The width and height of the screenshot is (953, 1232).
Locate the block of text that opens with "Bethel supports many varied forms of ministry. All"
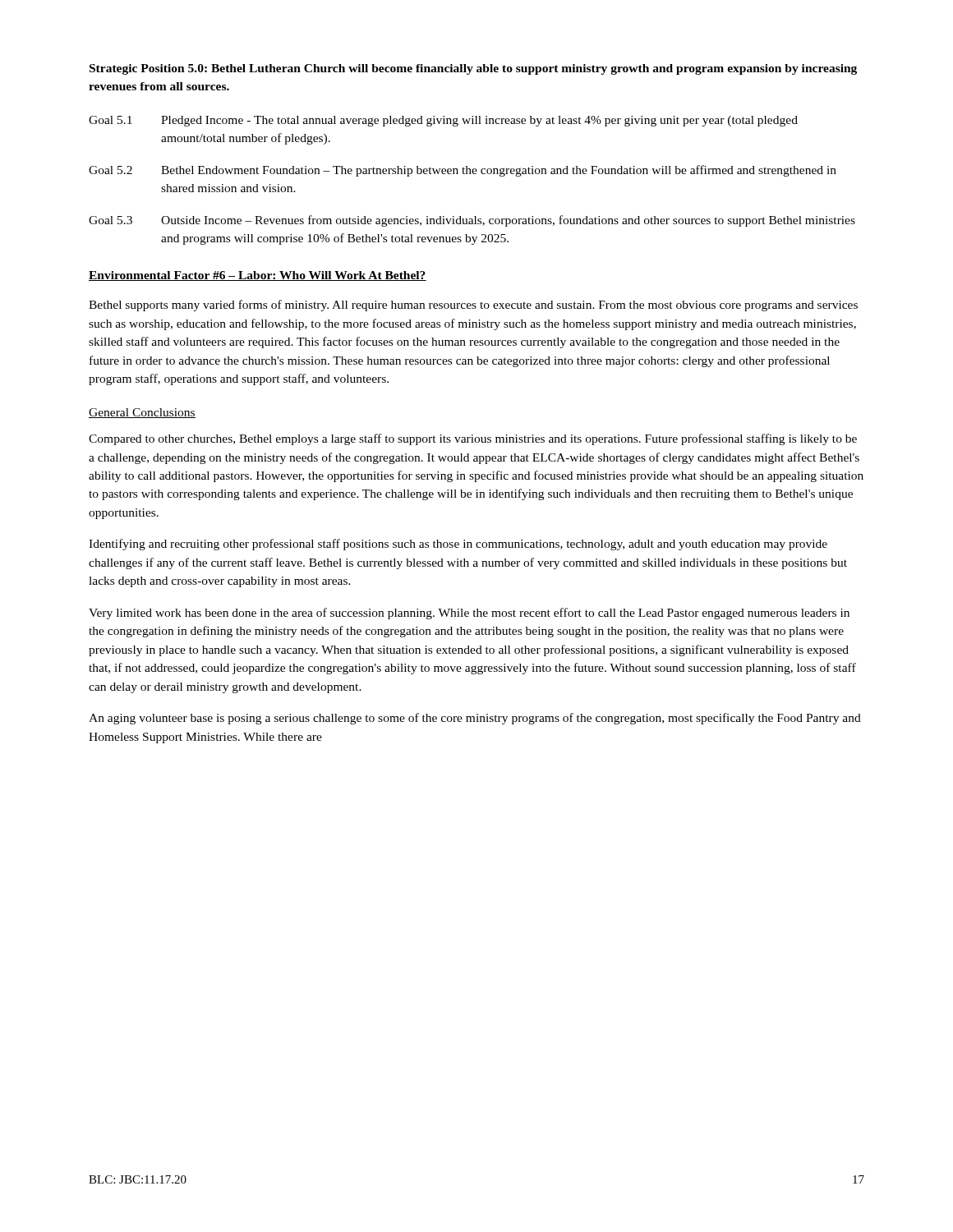[x=473, y=341]
